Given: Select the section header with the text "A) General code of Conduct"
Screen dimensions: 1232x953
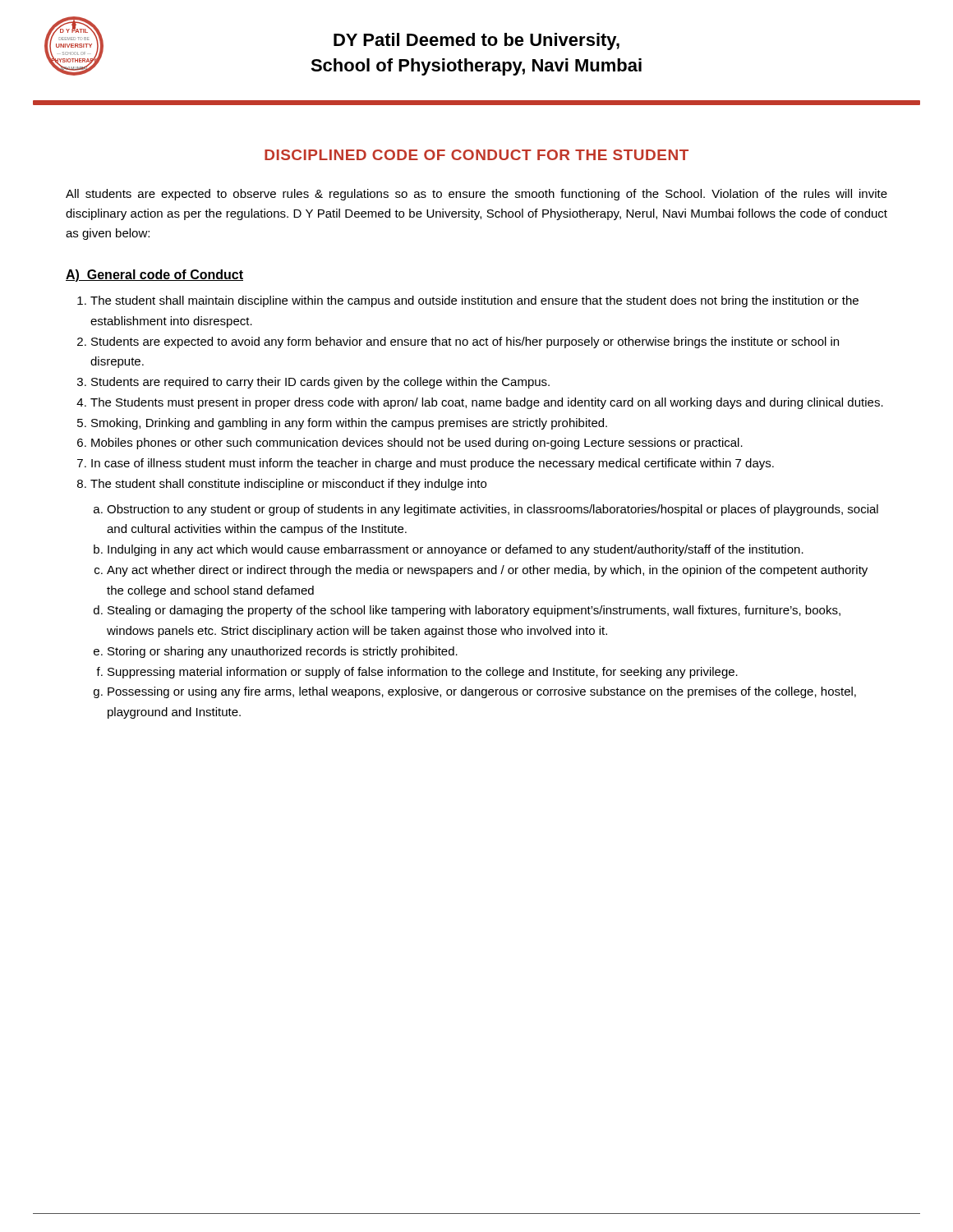Looking at the screenshot, I should [x=154, y=275].
